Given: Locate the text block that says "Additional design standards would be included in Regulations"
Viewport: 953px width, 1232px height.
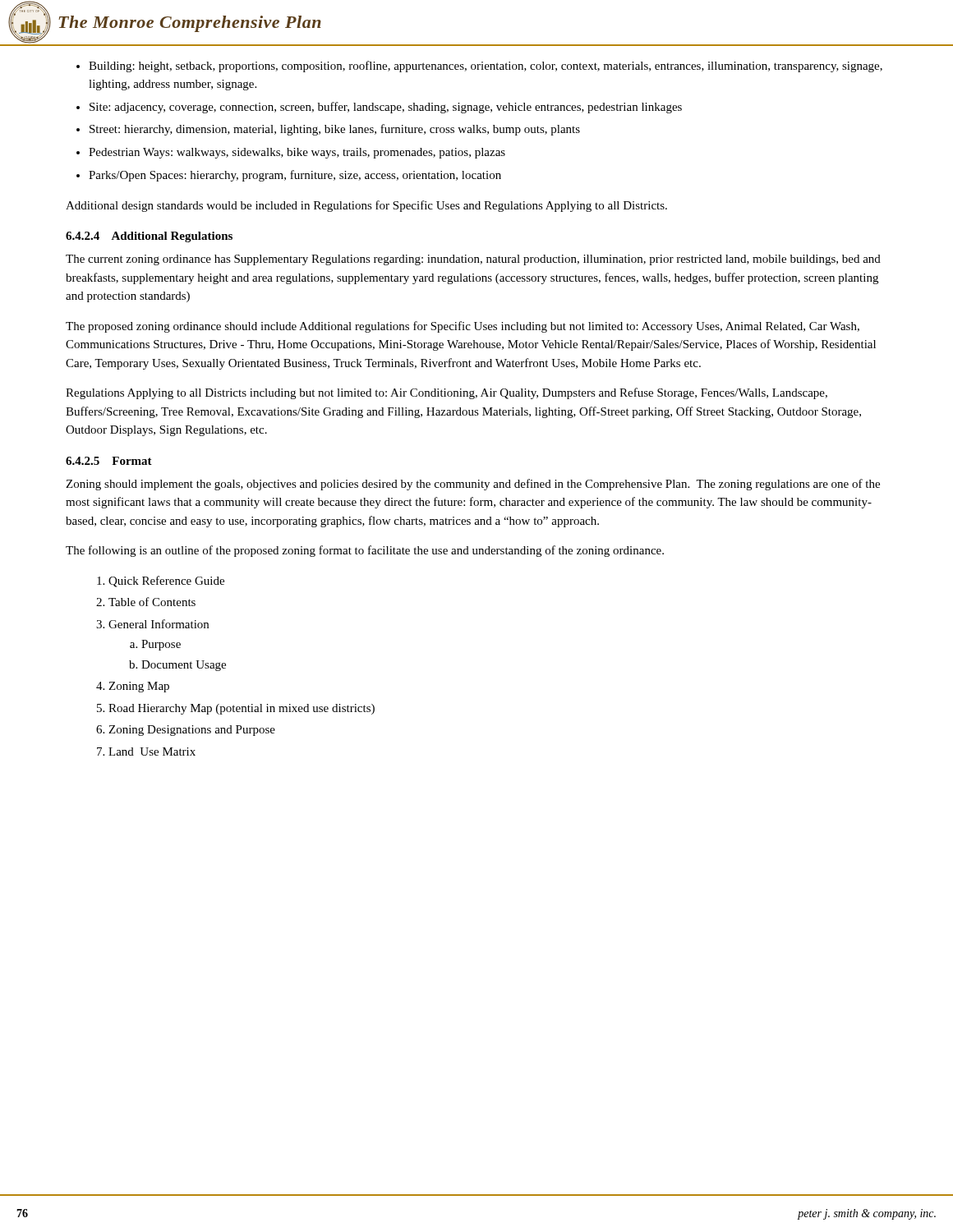Looking at the screenshot, I should pyautogui.click(x=367, y=205).
